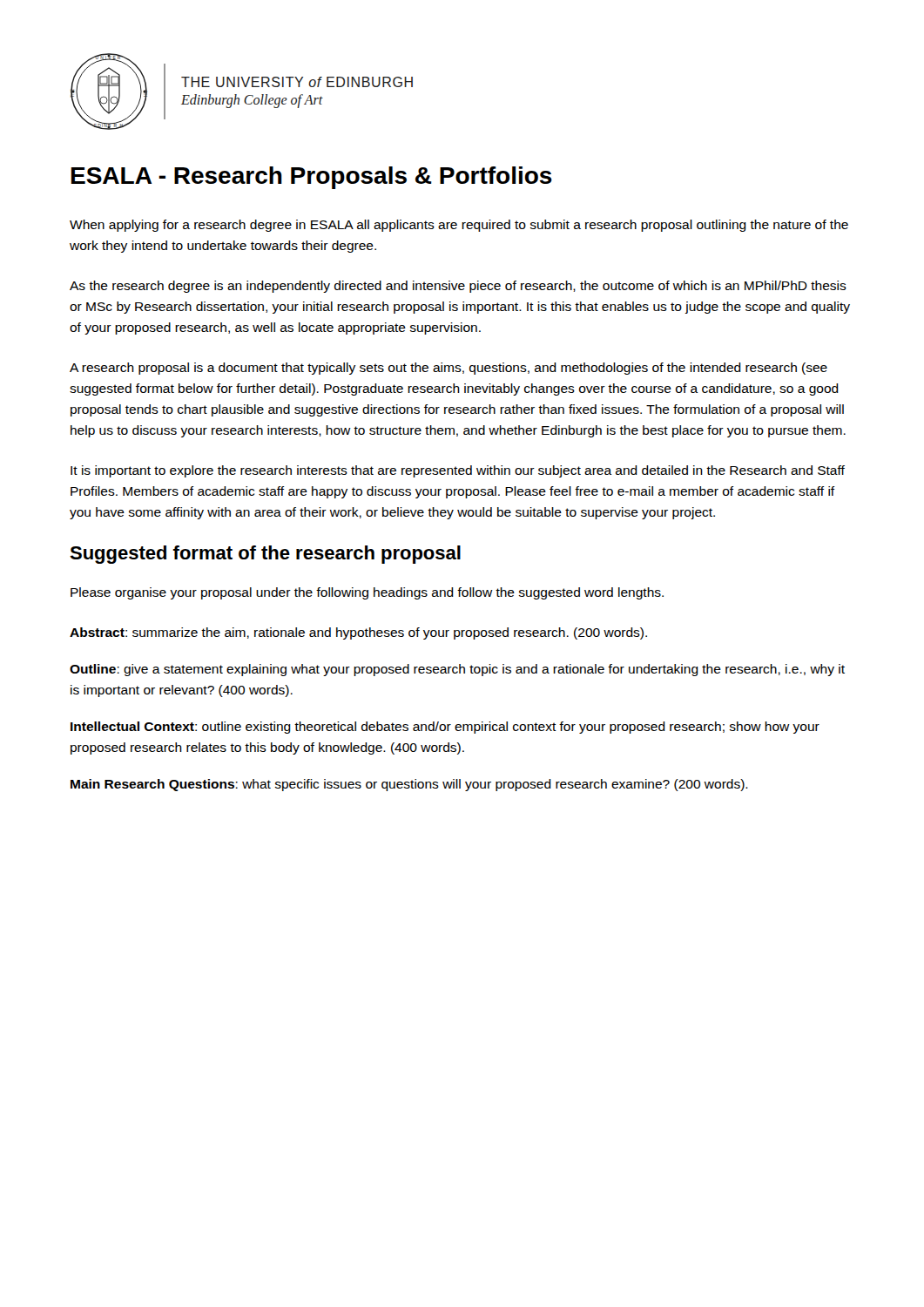Locate the block of text that opens with "As the research"
The height and width of the screenshot is (1307, 924).
click(x=462, y=307)
